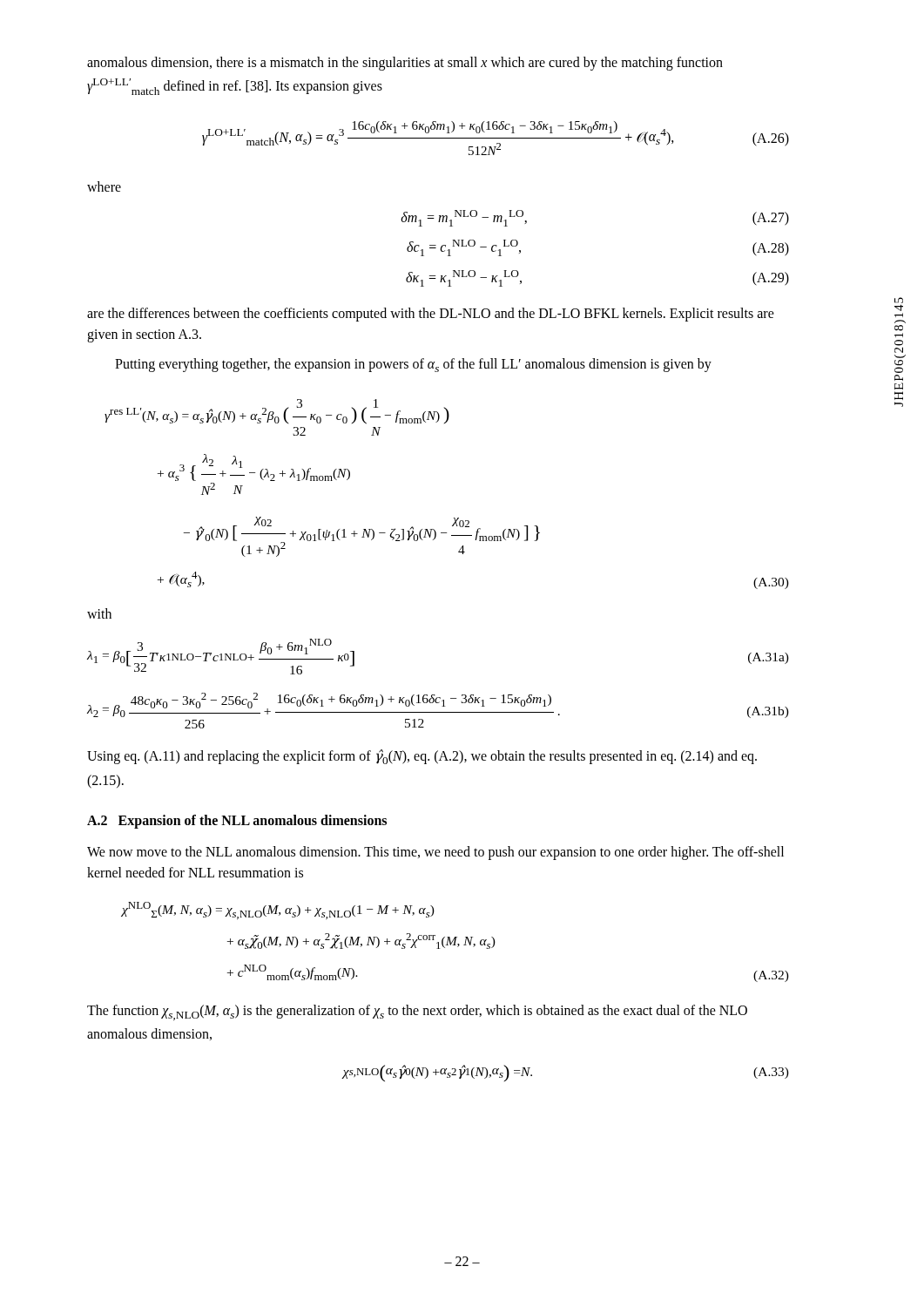
Task: Navigate to the passage starting "δm1 = m1NLO −"
Action: click(464, 218)
